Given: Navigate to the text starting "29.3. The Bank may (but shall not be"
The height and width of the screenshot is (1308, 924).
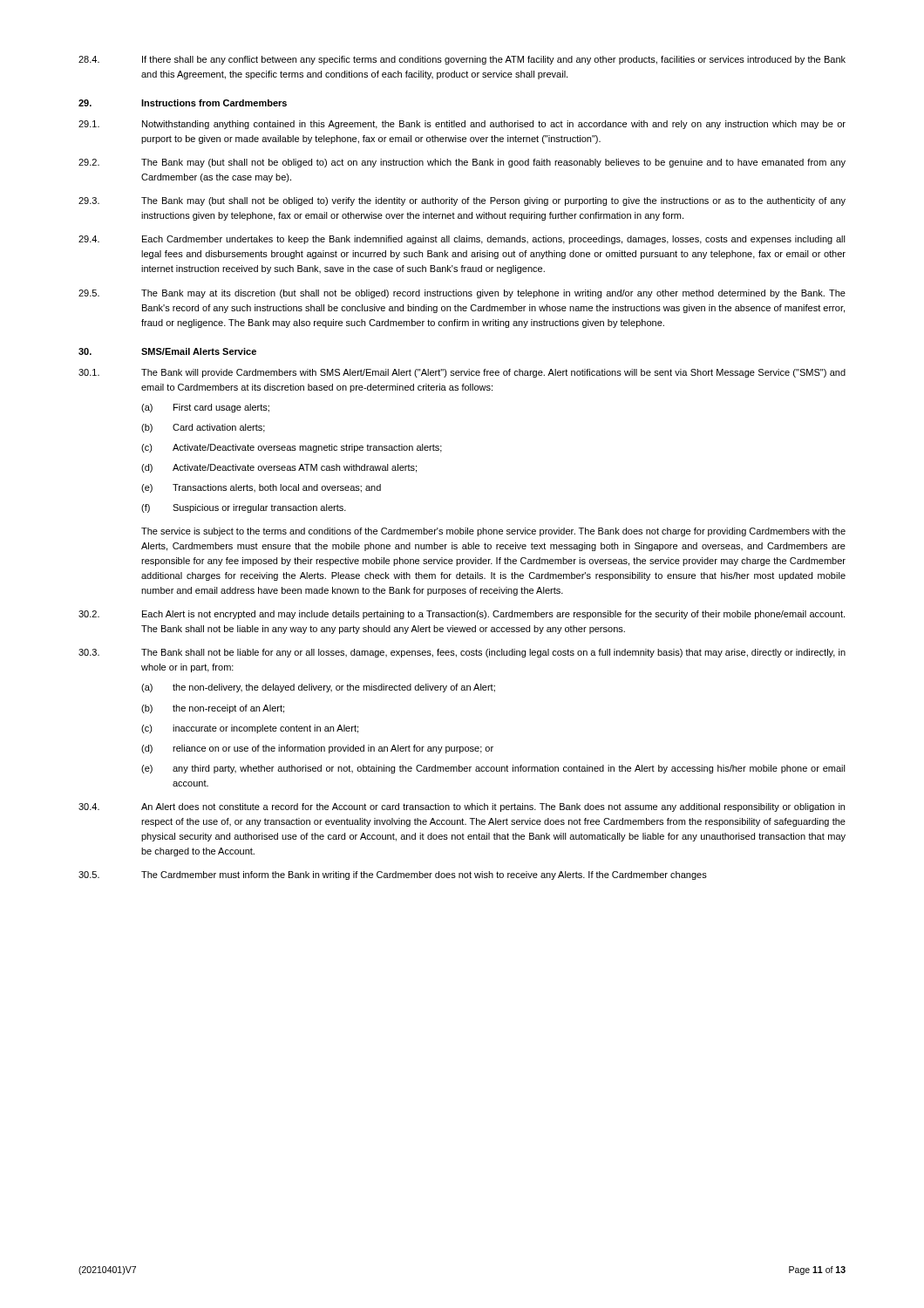Looking at the screenshot, I should (x=462, y=209).
